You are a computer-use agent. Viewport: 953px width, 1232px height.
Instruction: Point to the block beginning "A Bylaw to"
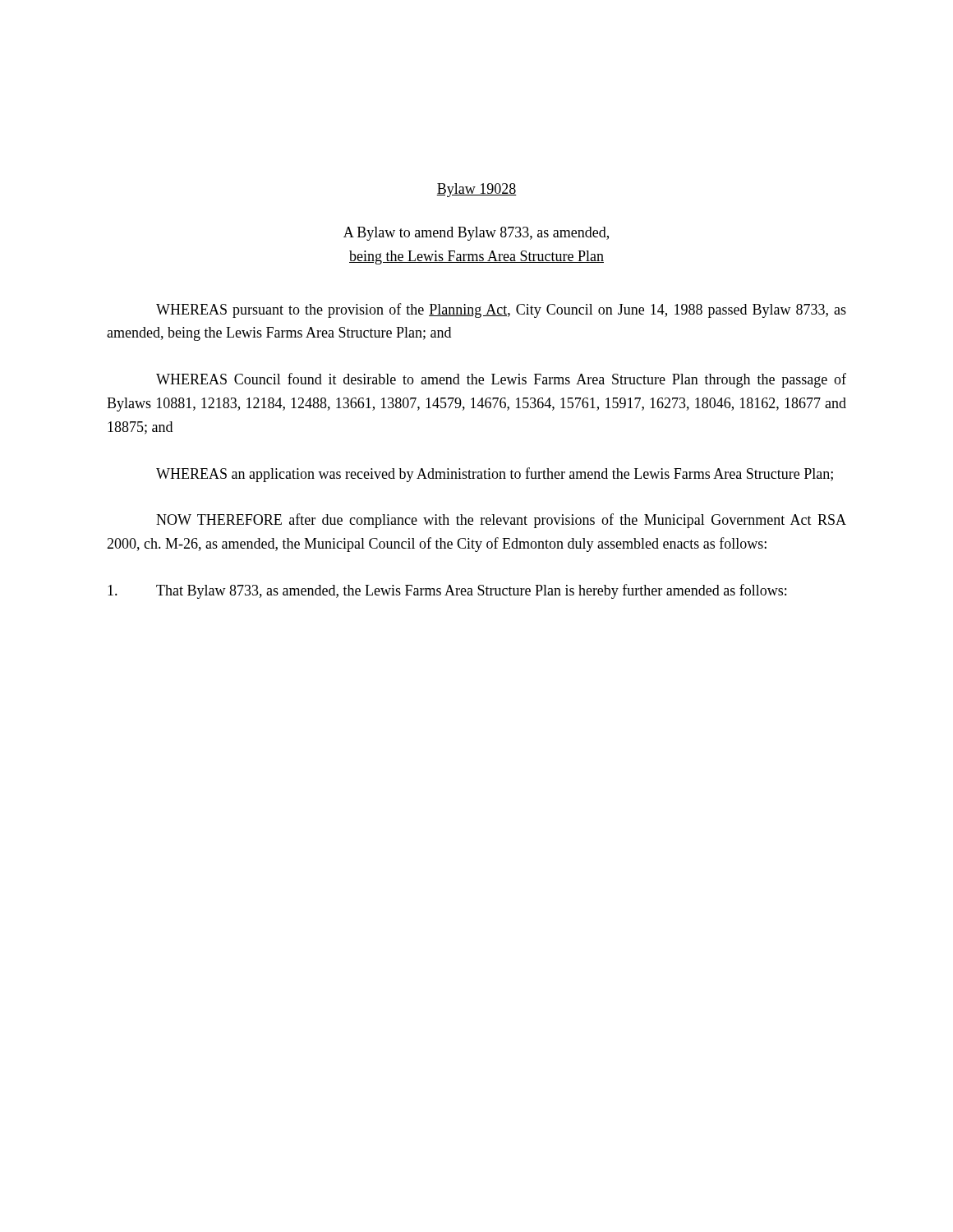476,244
